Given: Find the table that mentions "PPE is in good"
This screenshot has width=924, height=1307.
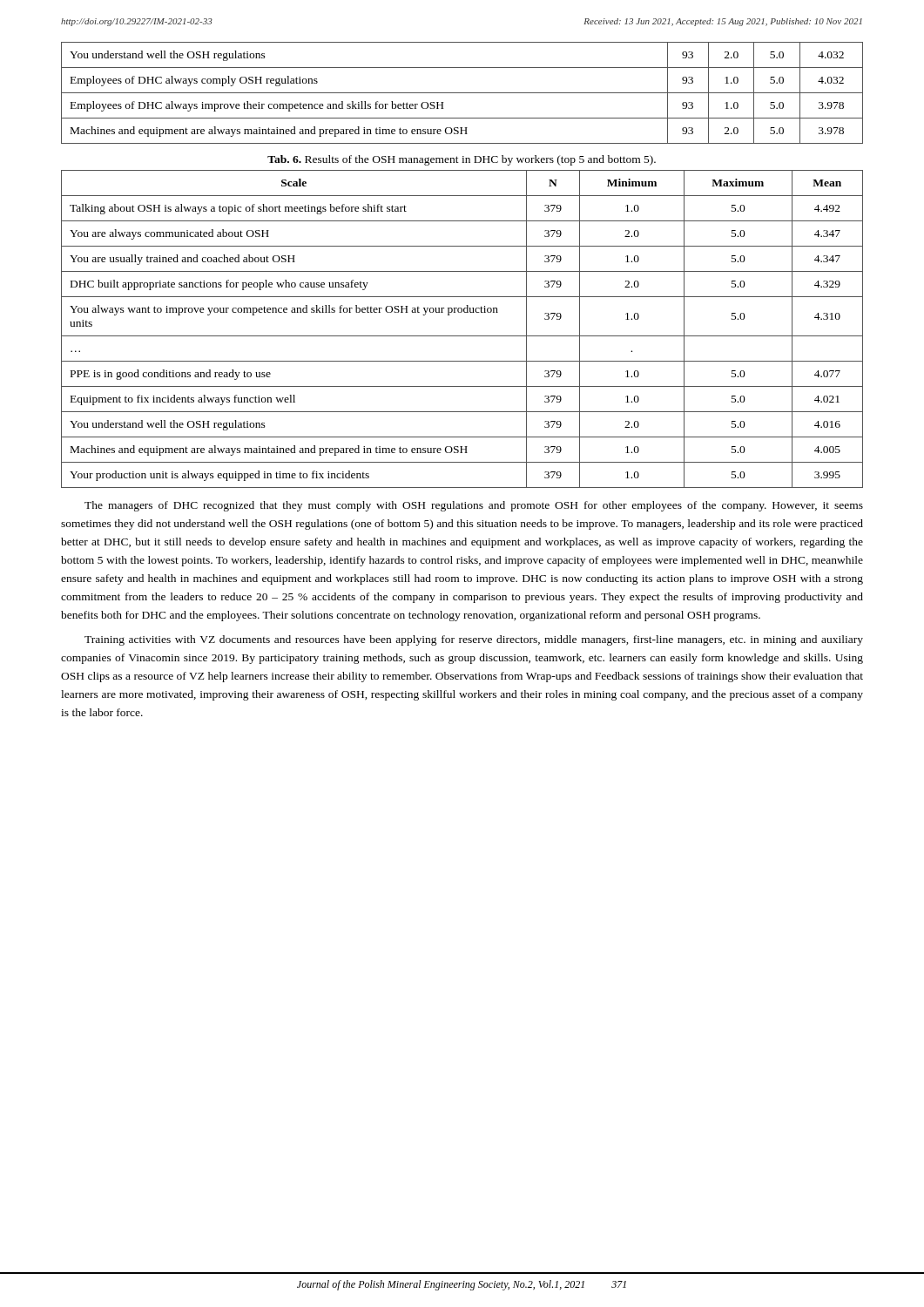Looking at the screenshot, I should pos(462,329).
